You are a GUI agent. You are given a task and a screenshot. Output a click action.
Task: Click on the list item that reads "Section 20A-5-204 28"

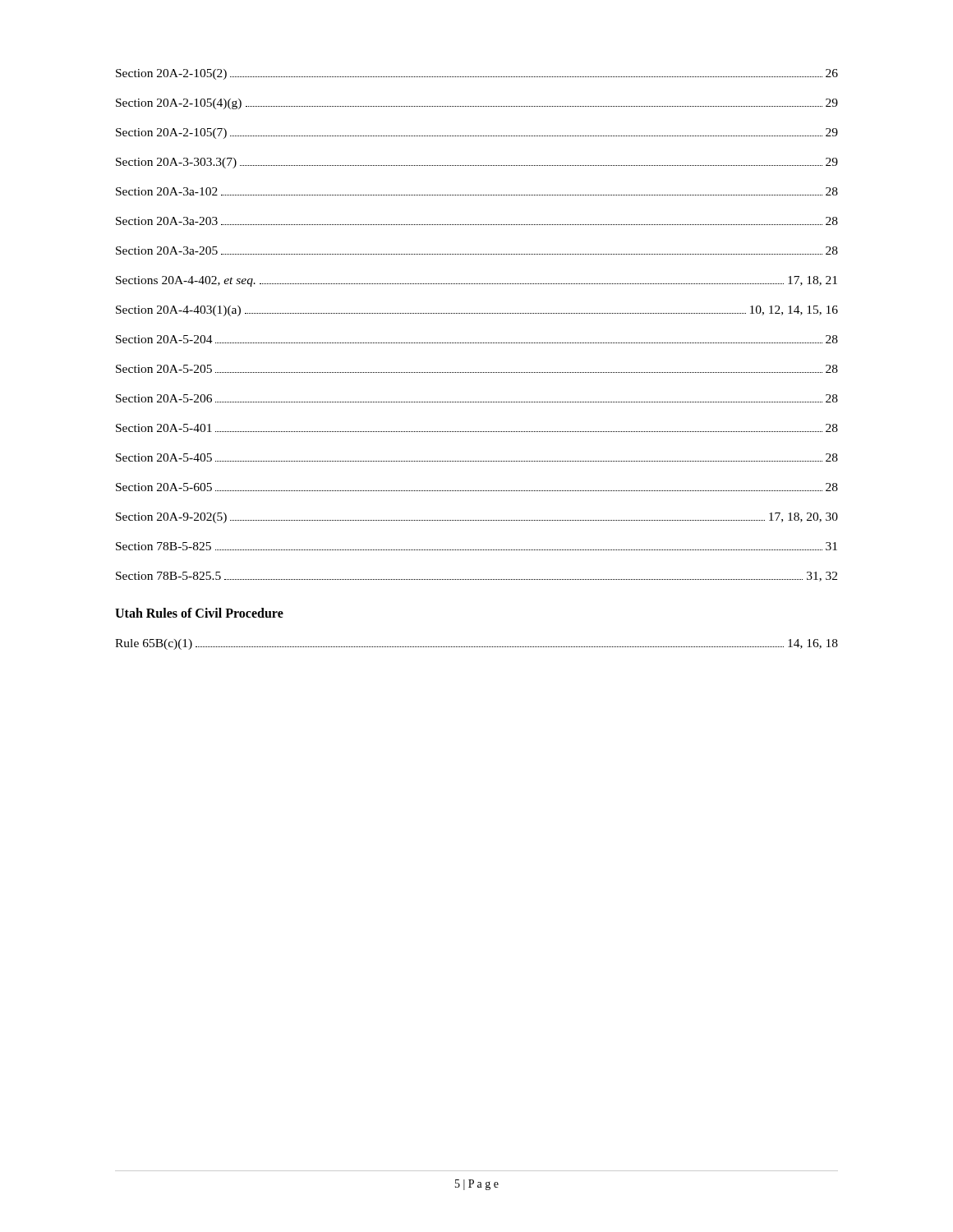click(x=476, y=339)
